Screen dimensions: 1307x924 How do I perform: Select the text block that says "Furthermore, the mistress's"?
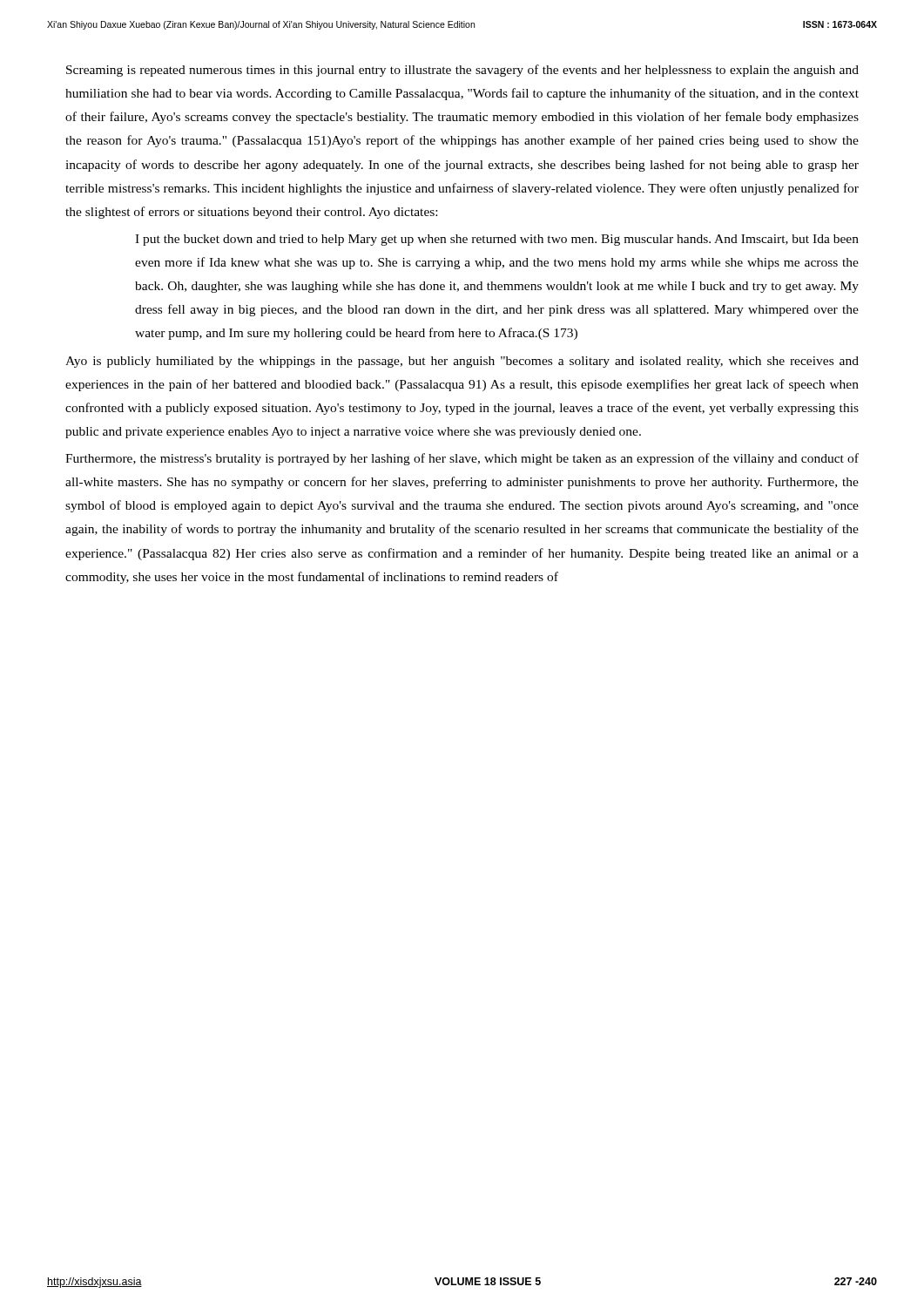(462, 517)
